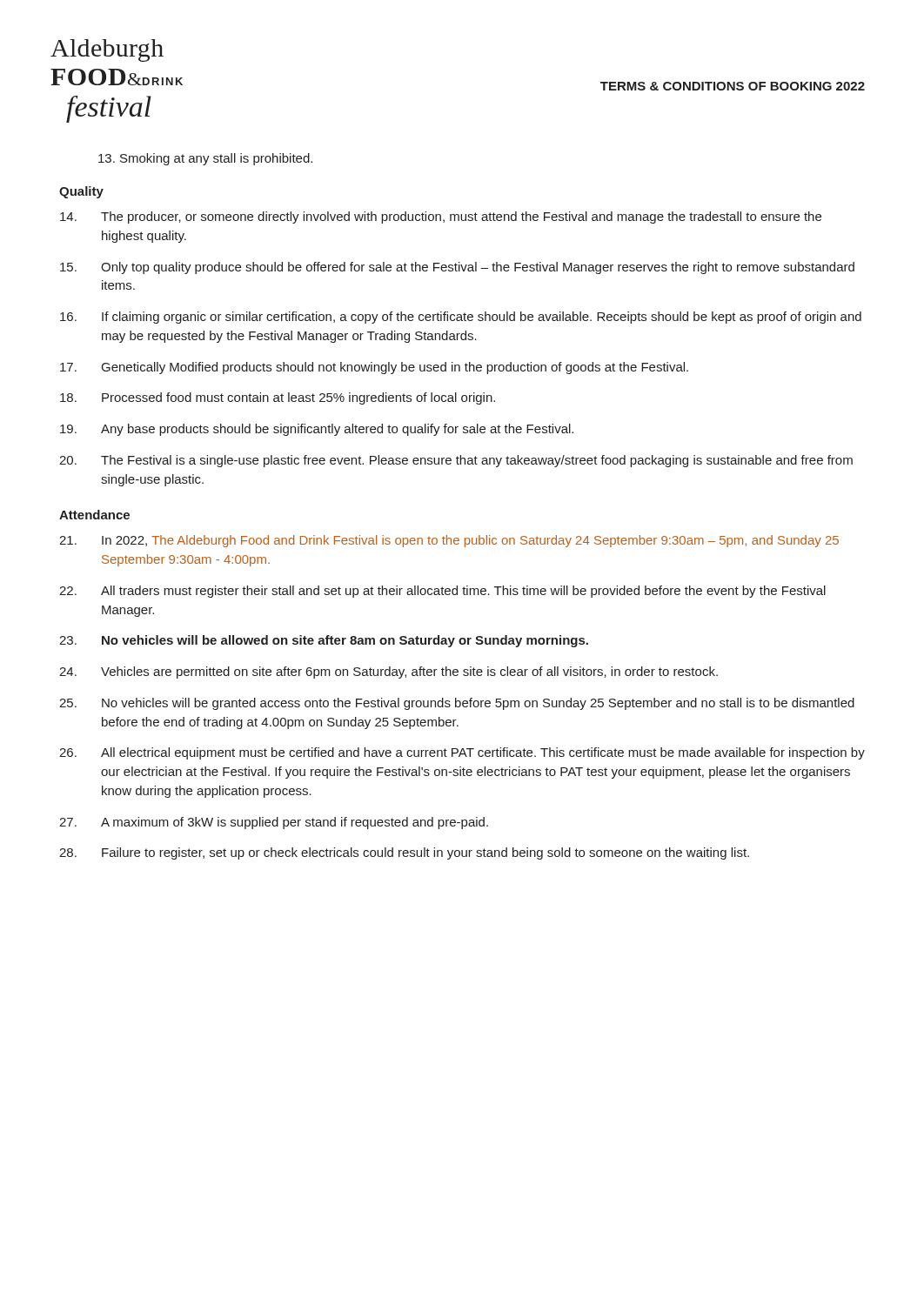
Task: Locate the list item with the text "16. If claiming organic or similar certification, a"
Action: tap(462, 326)
